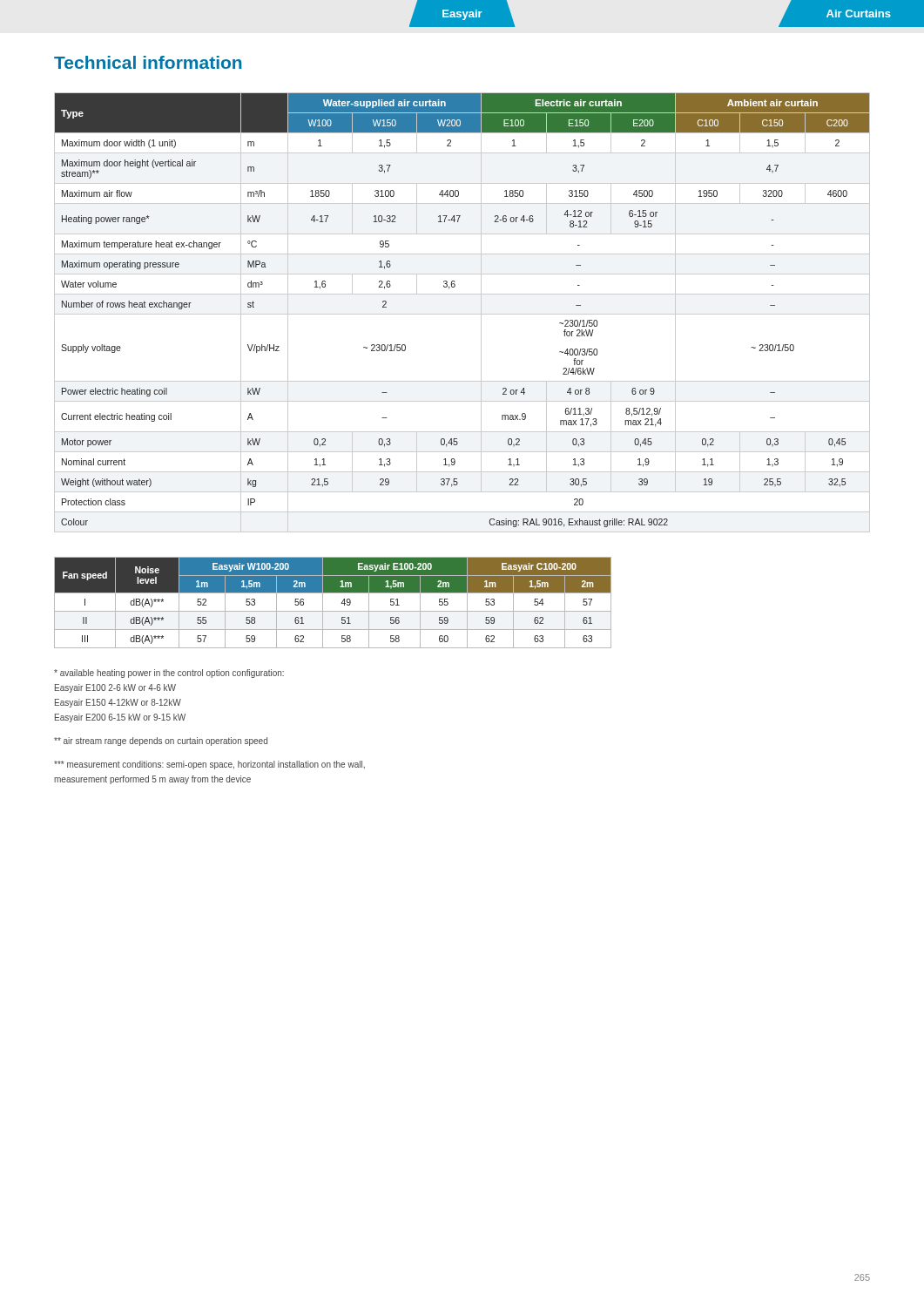Select the text block starting "available heating power"
Screen dimensions: 1307x924
[169, 695]
